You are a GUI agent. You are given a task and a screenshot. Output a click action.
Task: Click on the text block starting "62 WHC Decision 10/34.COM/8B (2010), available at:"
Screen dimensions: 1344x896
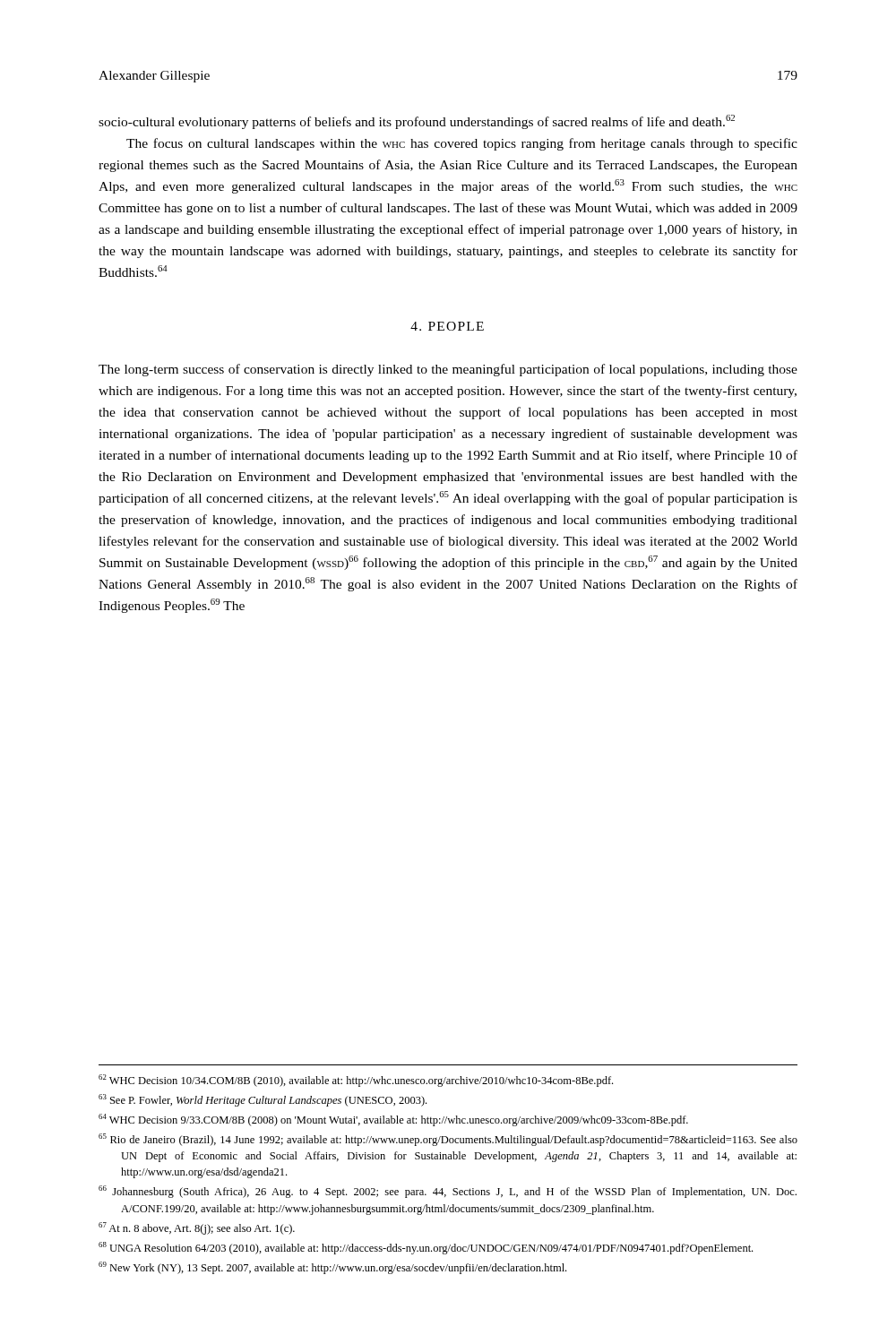356,1079
